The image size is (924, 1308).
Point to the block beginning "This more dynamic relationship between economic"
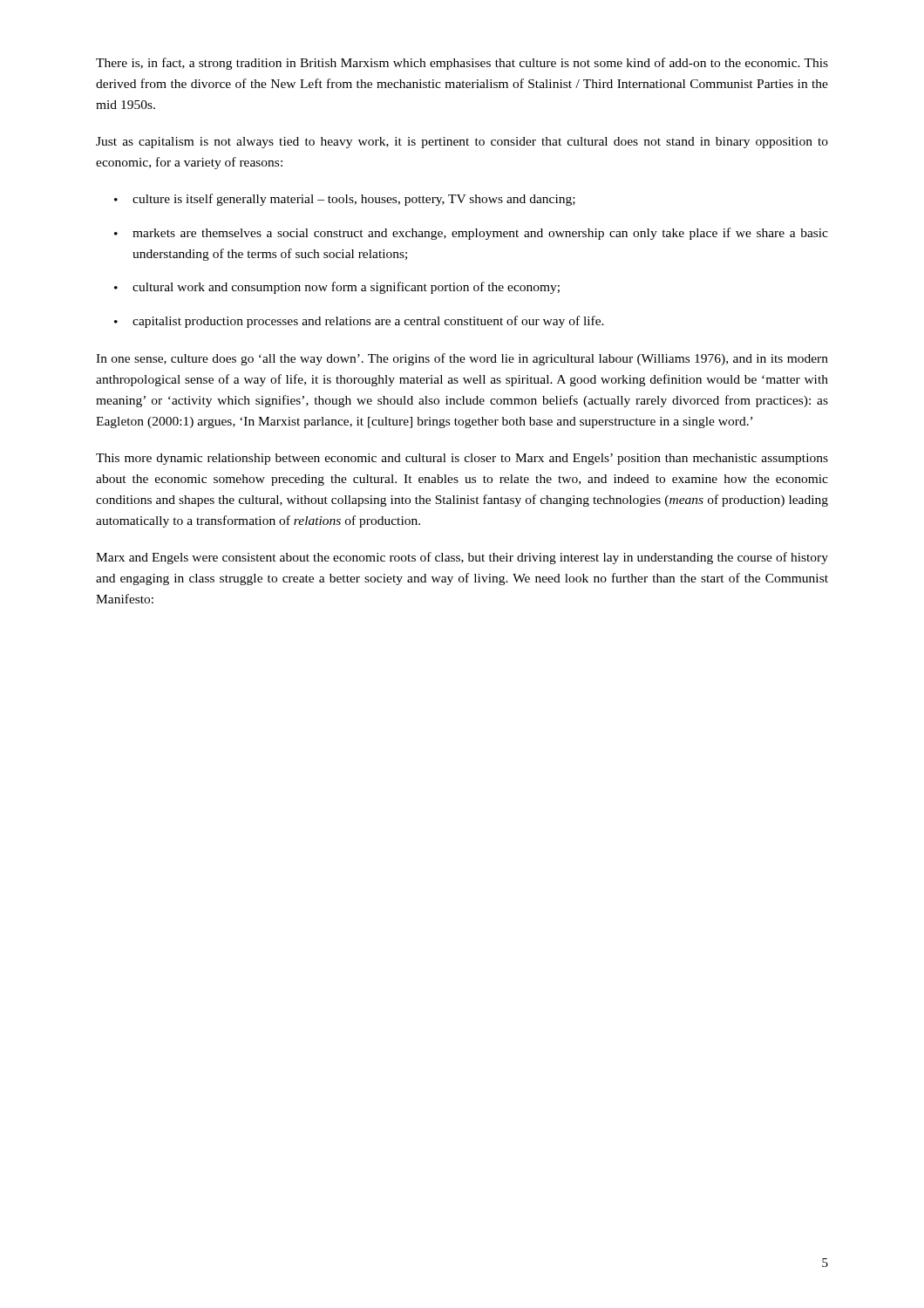[x=462, y=489]
